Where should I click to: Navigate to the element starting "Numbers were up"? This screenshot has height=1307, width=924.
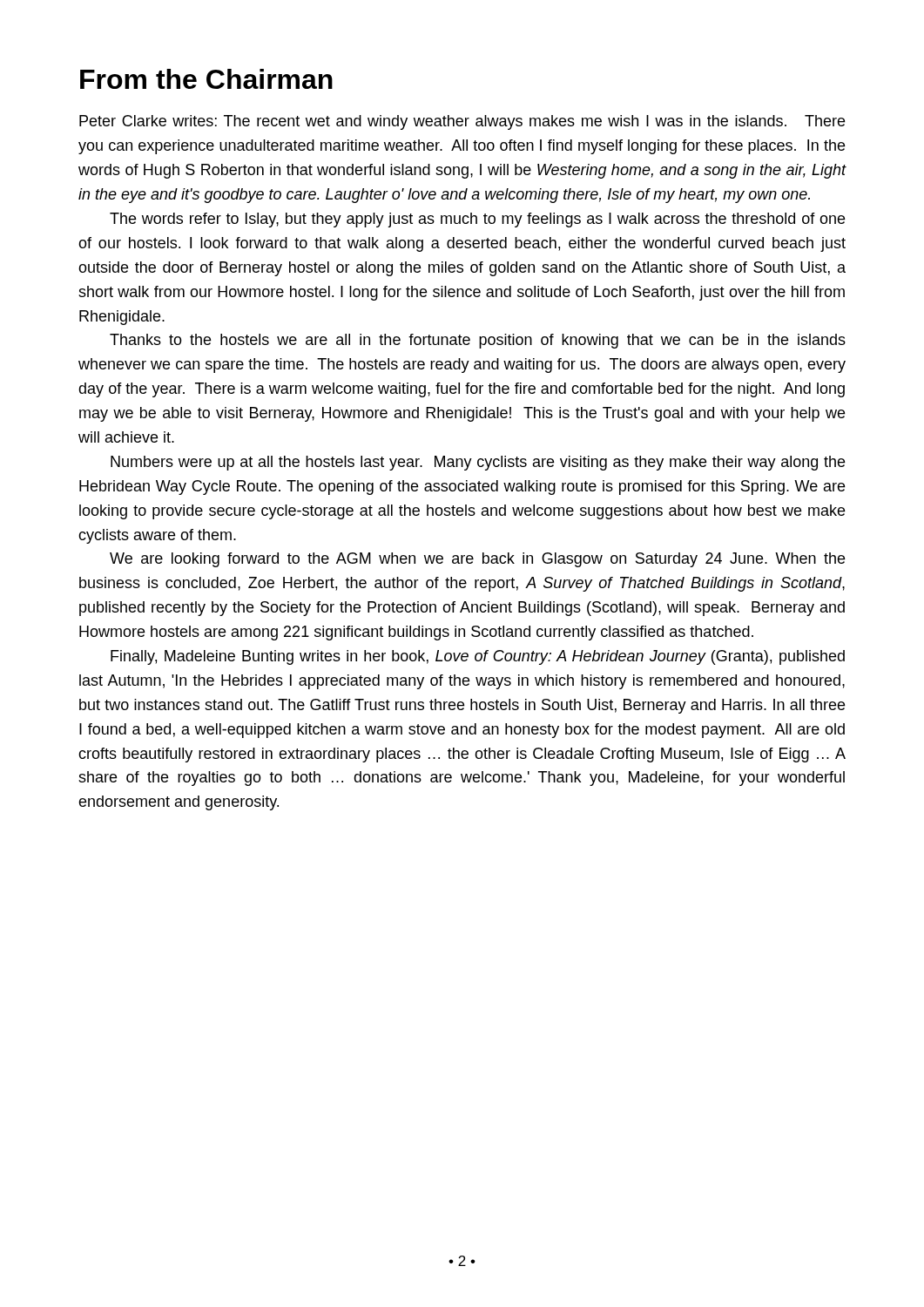pos(462,498)
